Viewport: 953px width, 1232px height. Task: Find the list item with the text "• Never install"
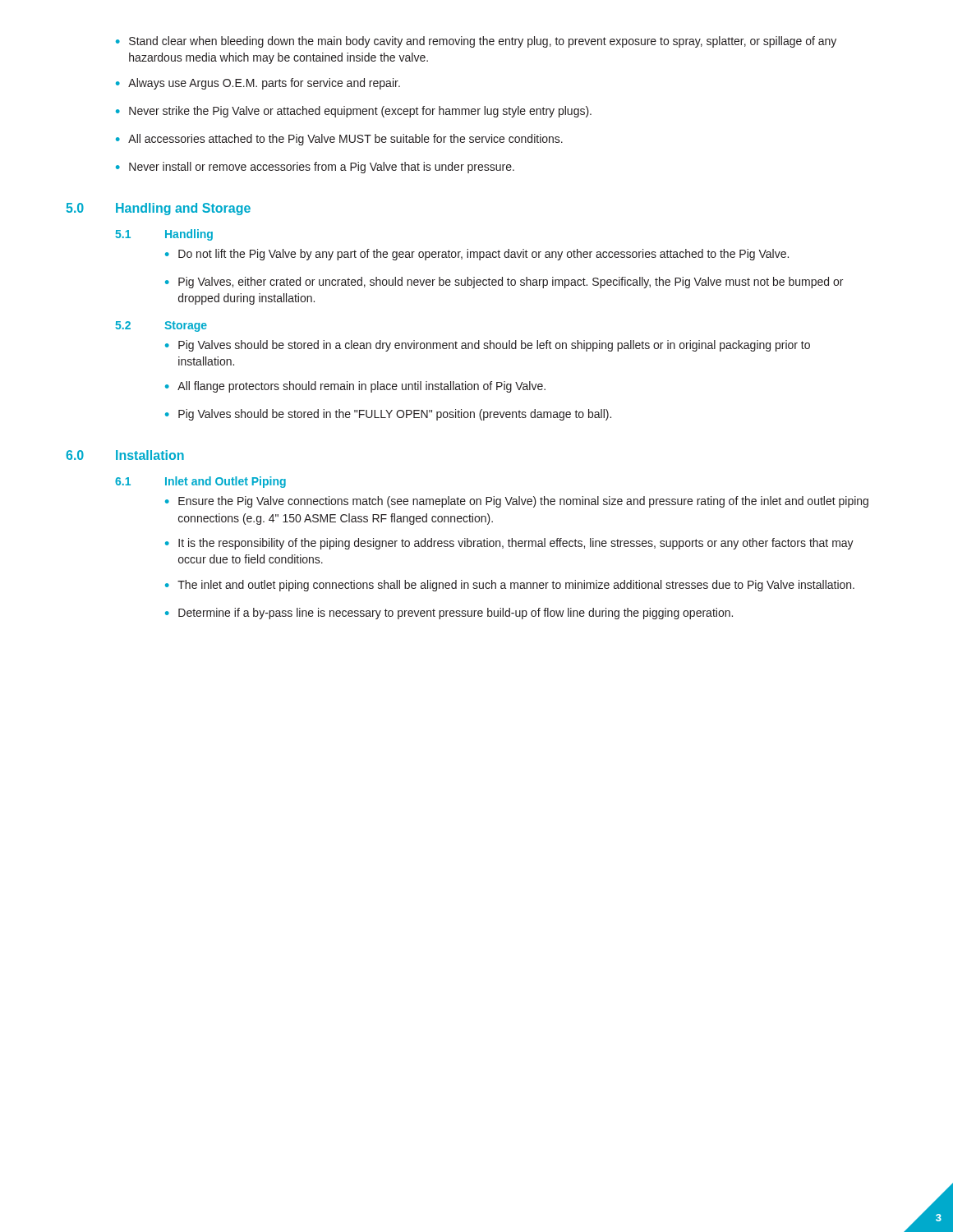[493, 168]
